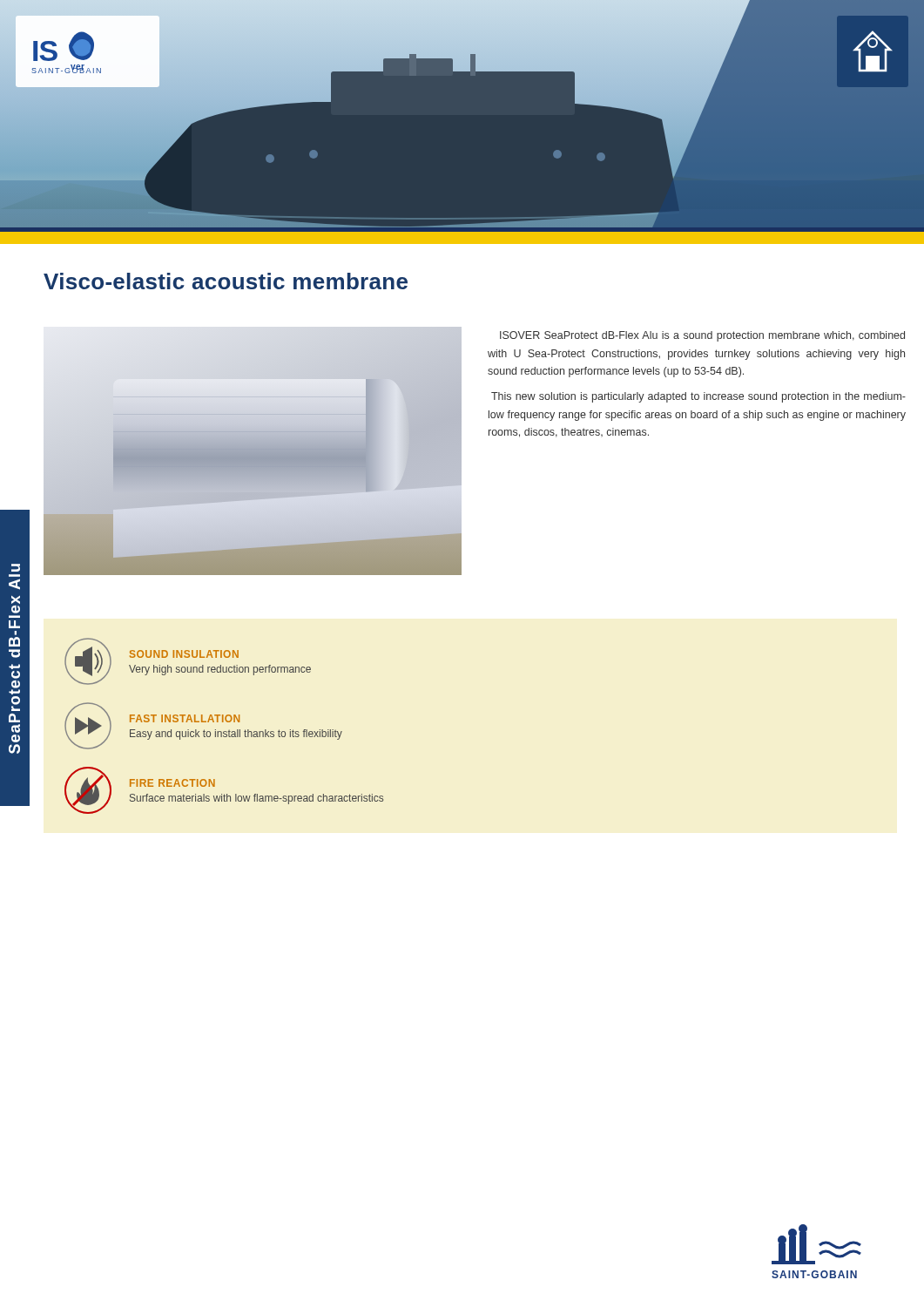Select the block starting "Visco-elastic acoustic membrane"
924x1307 pixels.
click(x=348, y=282)
